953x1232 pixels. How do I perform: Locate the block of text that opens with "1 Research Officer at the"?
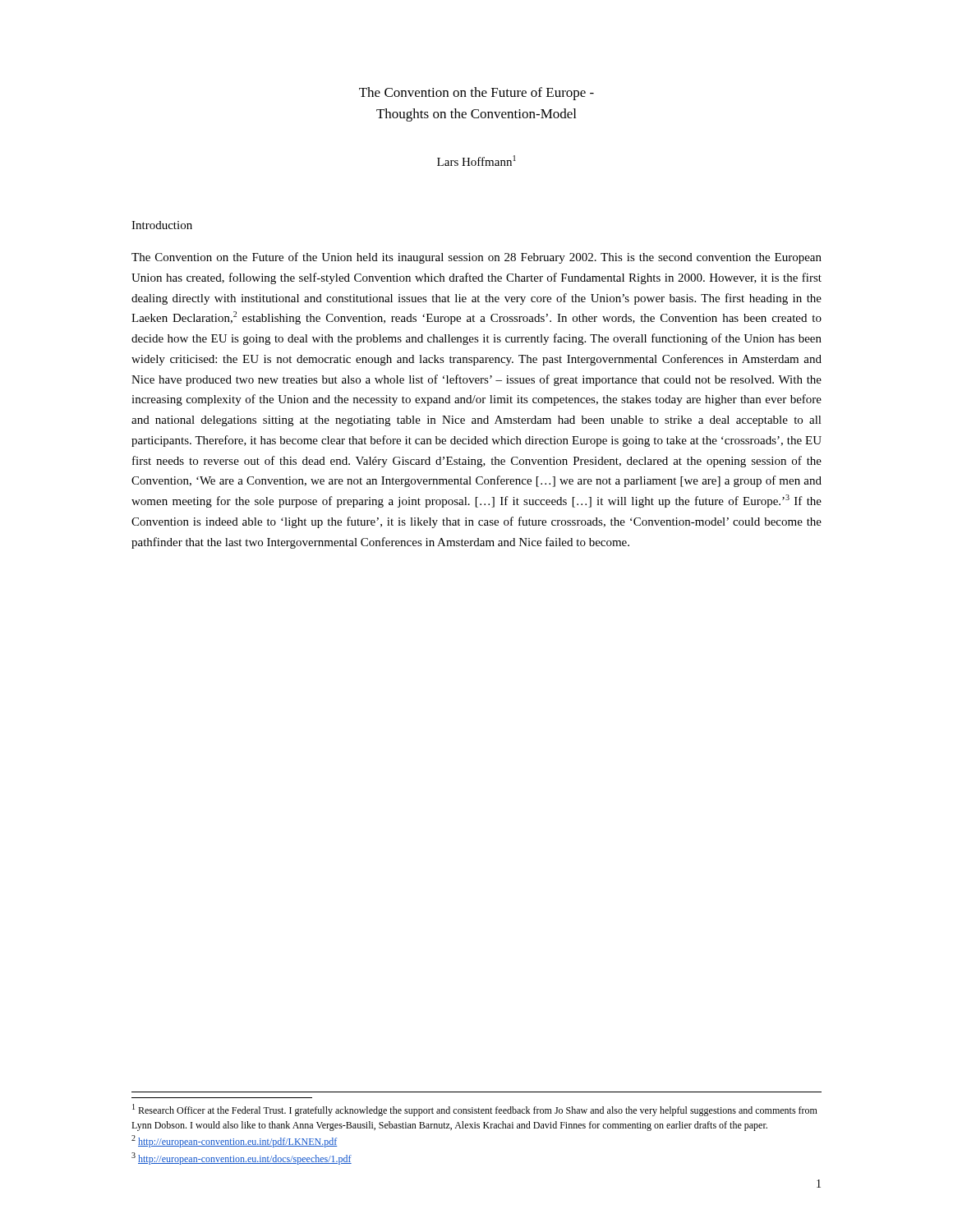(x=474, y=1131)
